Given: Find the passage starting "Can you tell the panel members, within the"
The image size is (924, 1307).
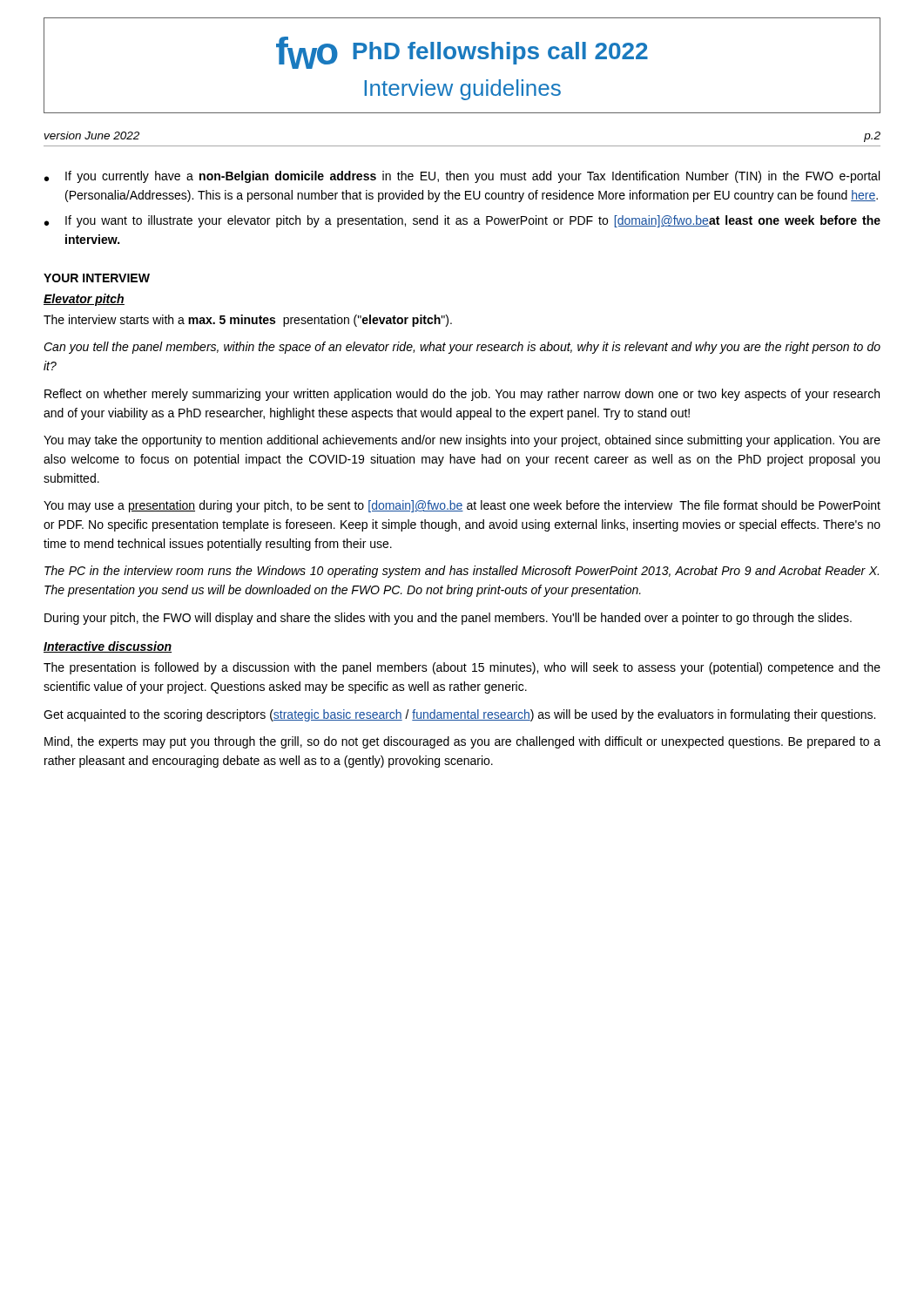Looking at the screenshot, I should coord(462,357).
